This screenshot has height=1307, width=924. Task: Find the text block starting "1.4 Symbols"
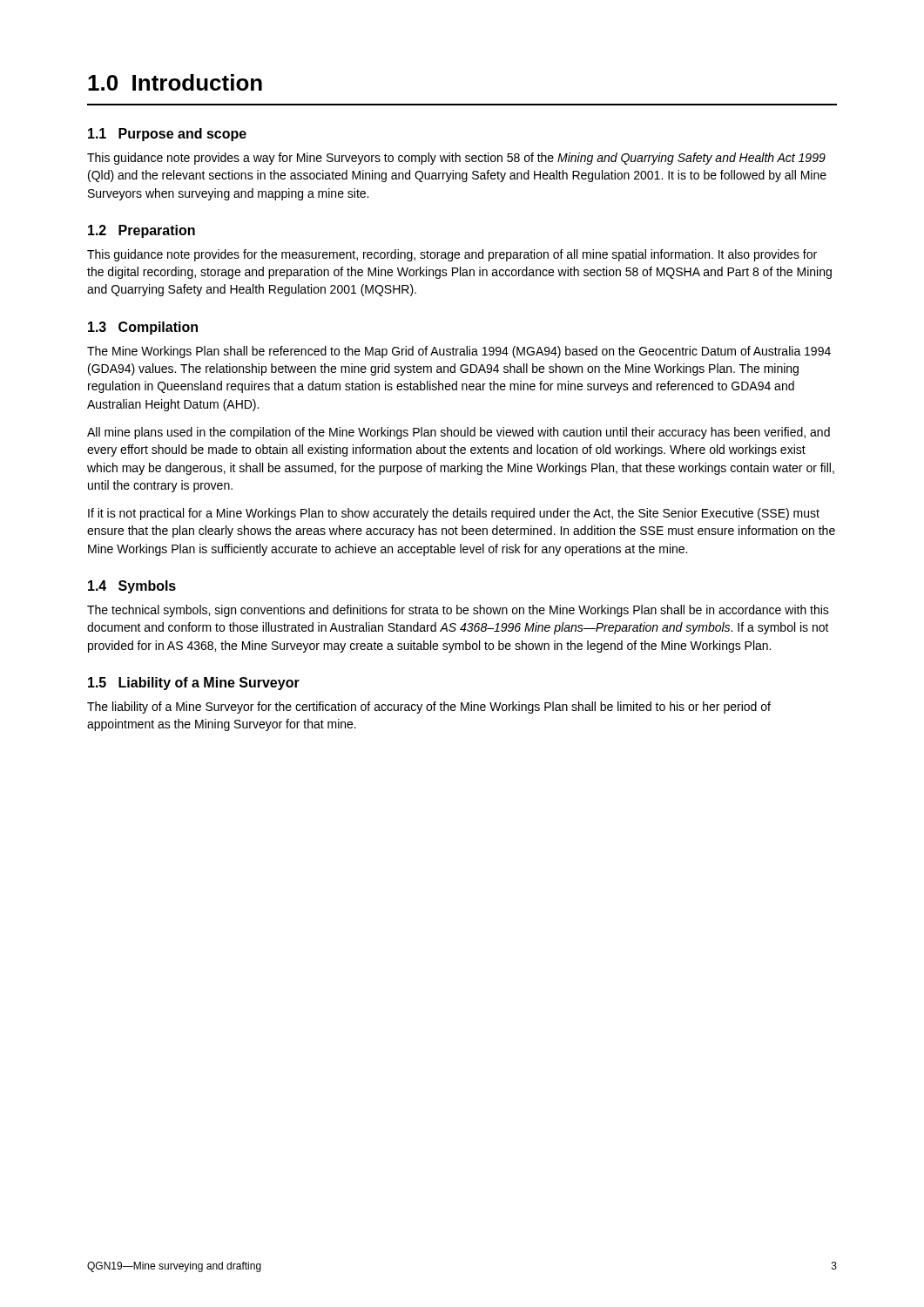pos(132,587)
